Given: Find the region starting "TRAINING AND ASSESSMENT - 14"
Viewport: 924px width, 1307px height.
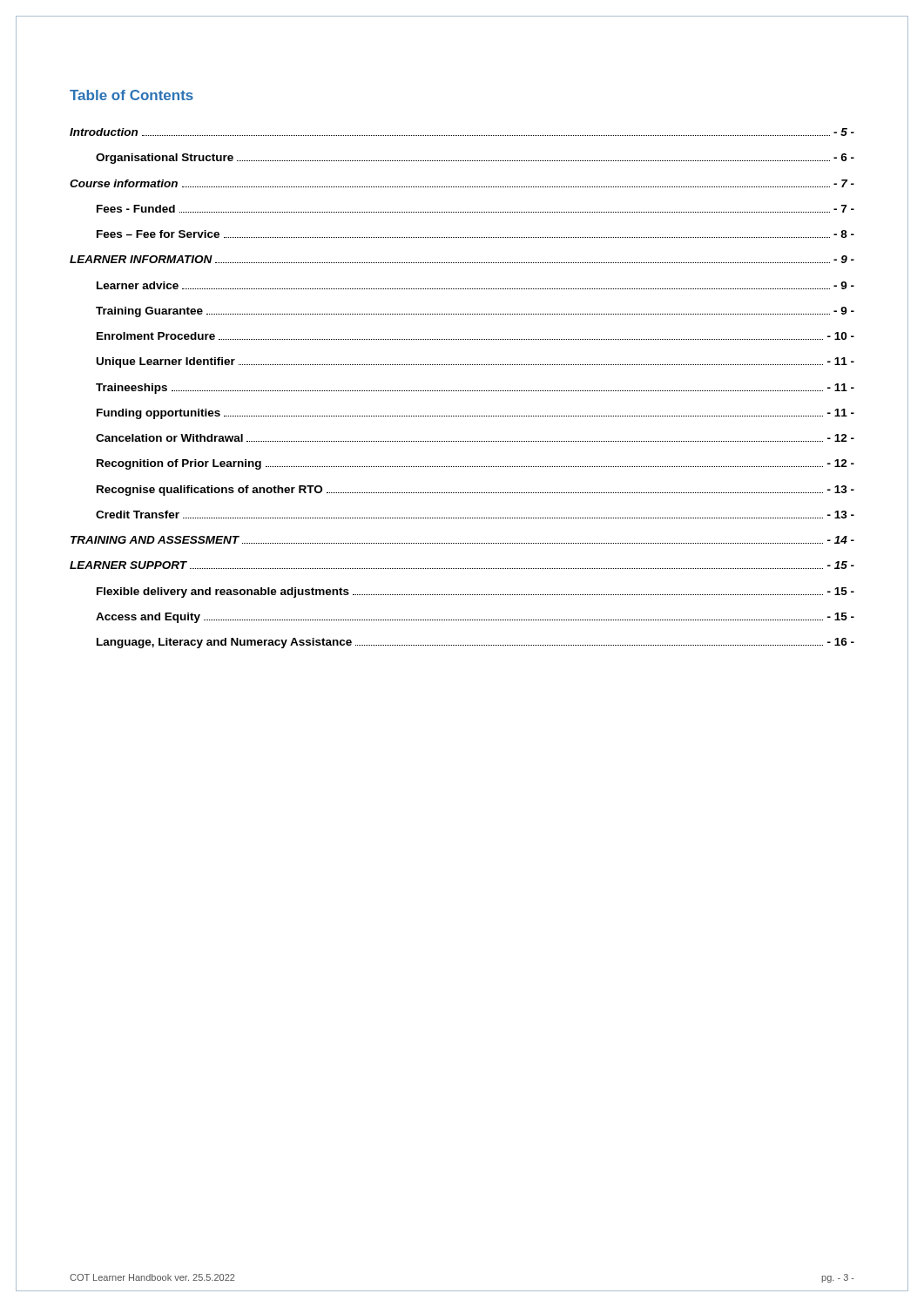Looking at the screenshot, I should tap(462, 540).
